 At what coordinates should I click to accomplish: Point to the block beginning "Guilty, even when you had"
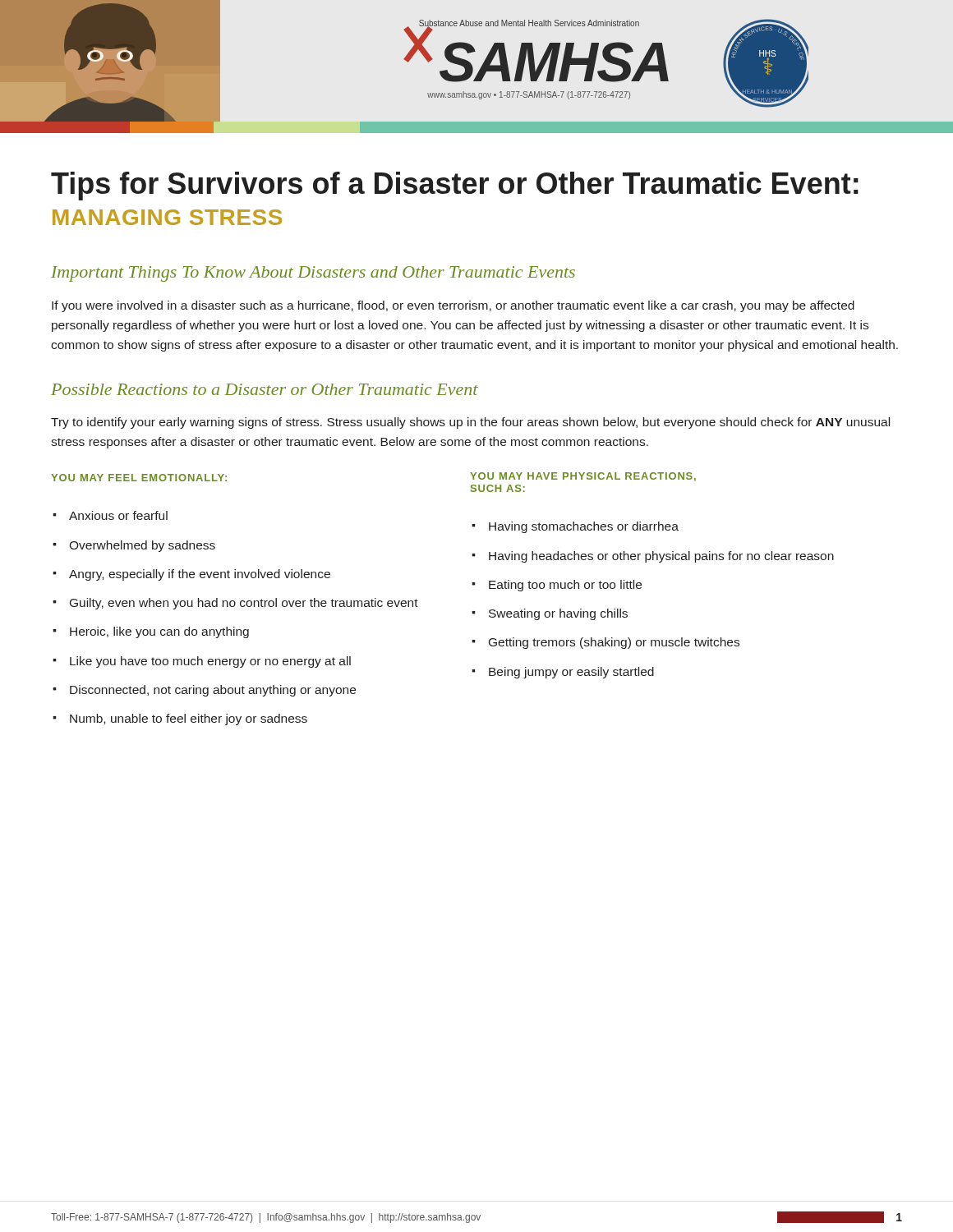point(243,603)
